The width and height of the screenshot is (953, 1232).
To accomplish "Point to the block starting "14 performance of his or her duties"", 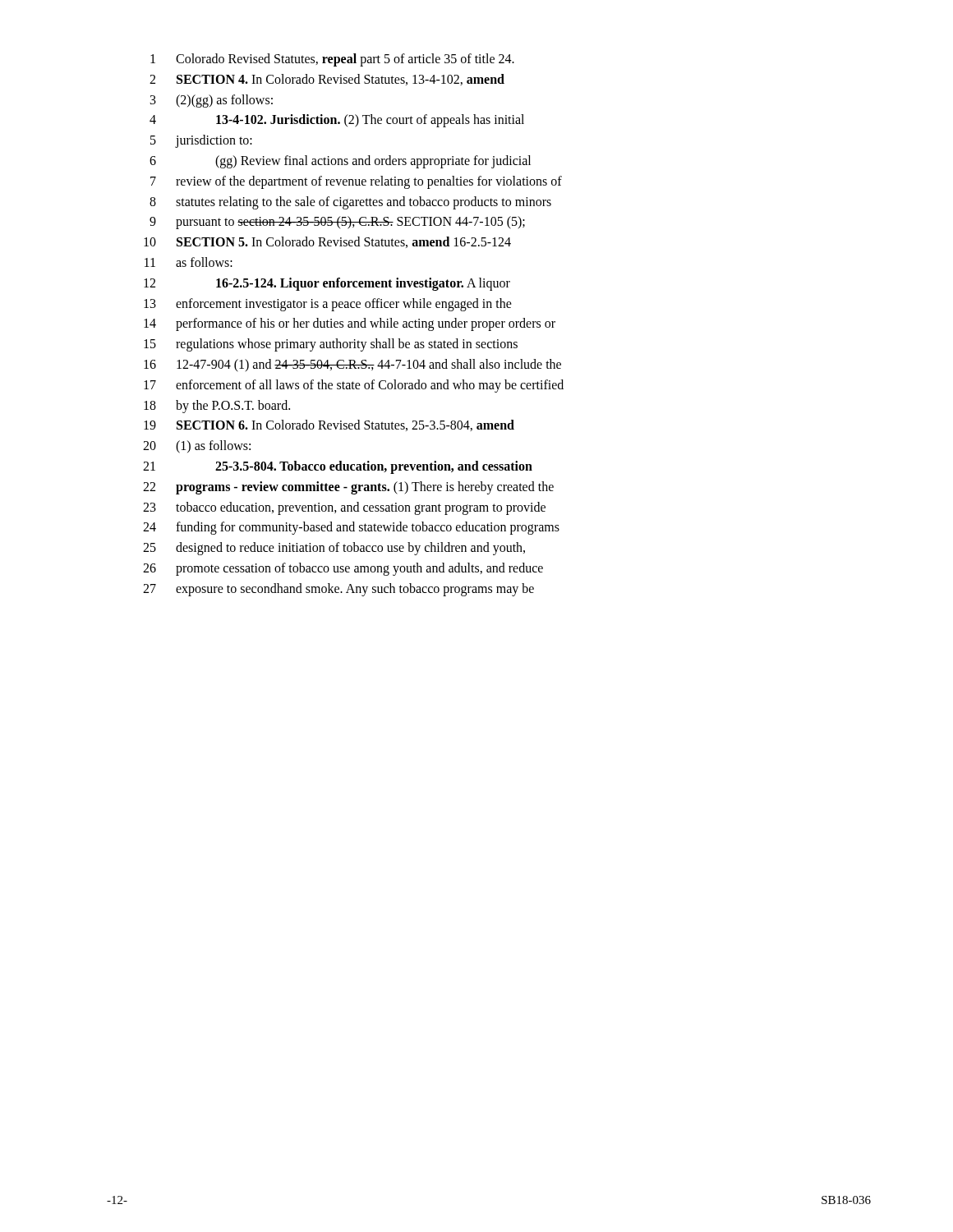I will (489, 324).
